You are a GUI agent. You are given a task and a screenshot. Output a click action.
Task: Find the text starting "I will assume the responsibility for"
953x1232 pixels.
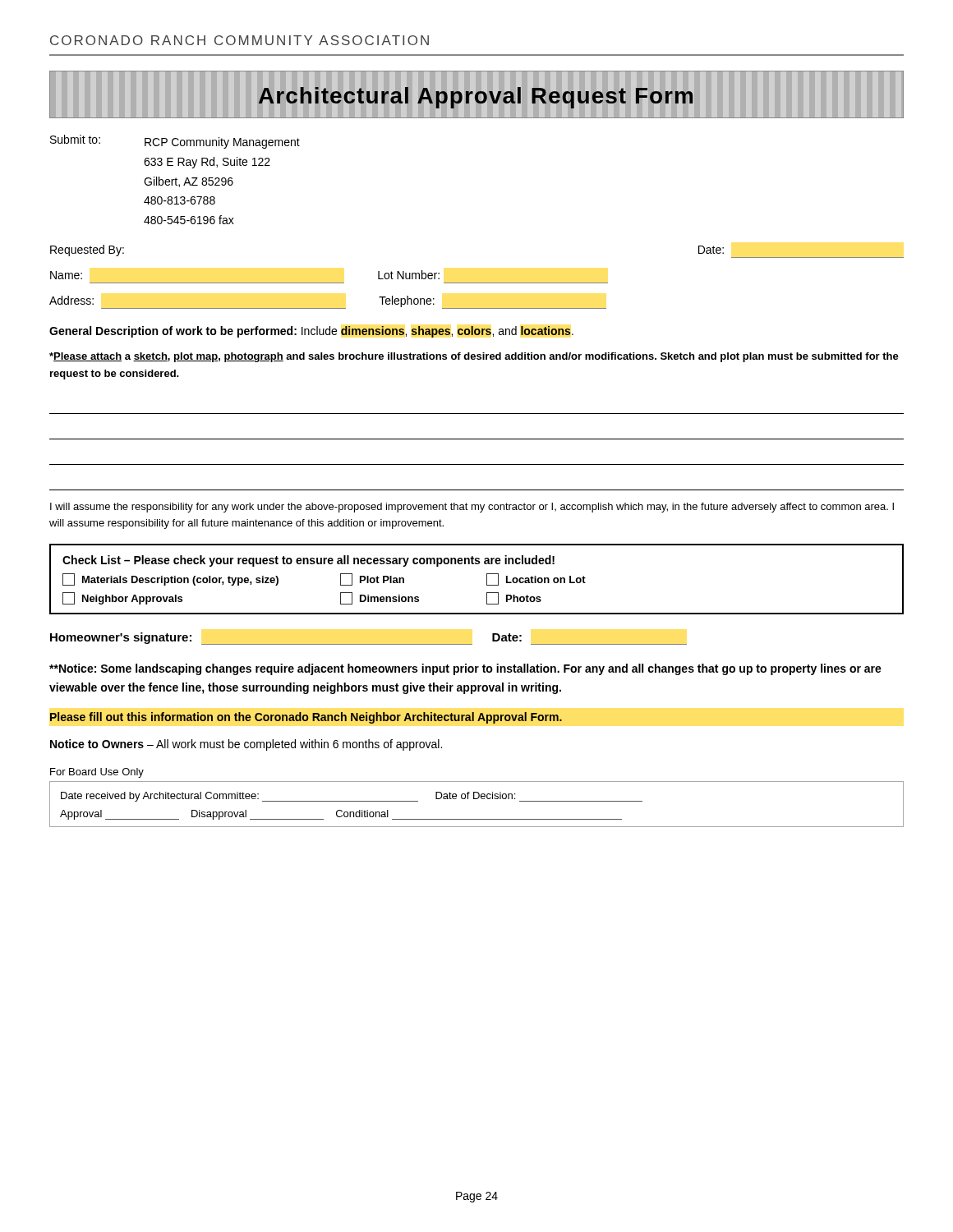[472, 515]
